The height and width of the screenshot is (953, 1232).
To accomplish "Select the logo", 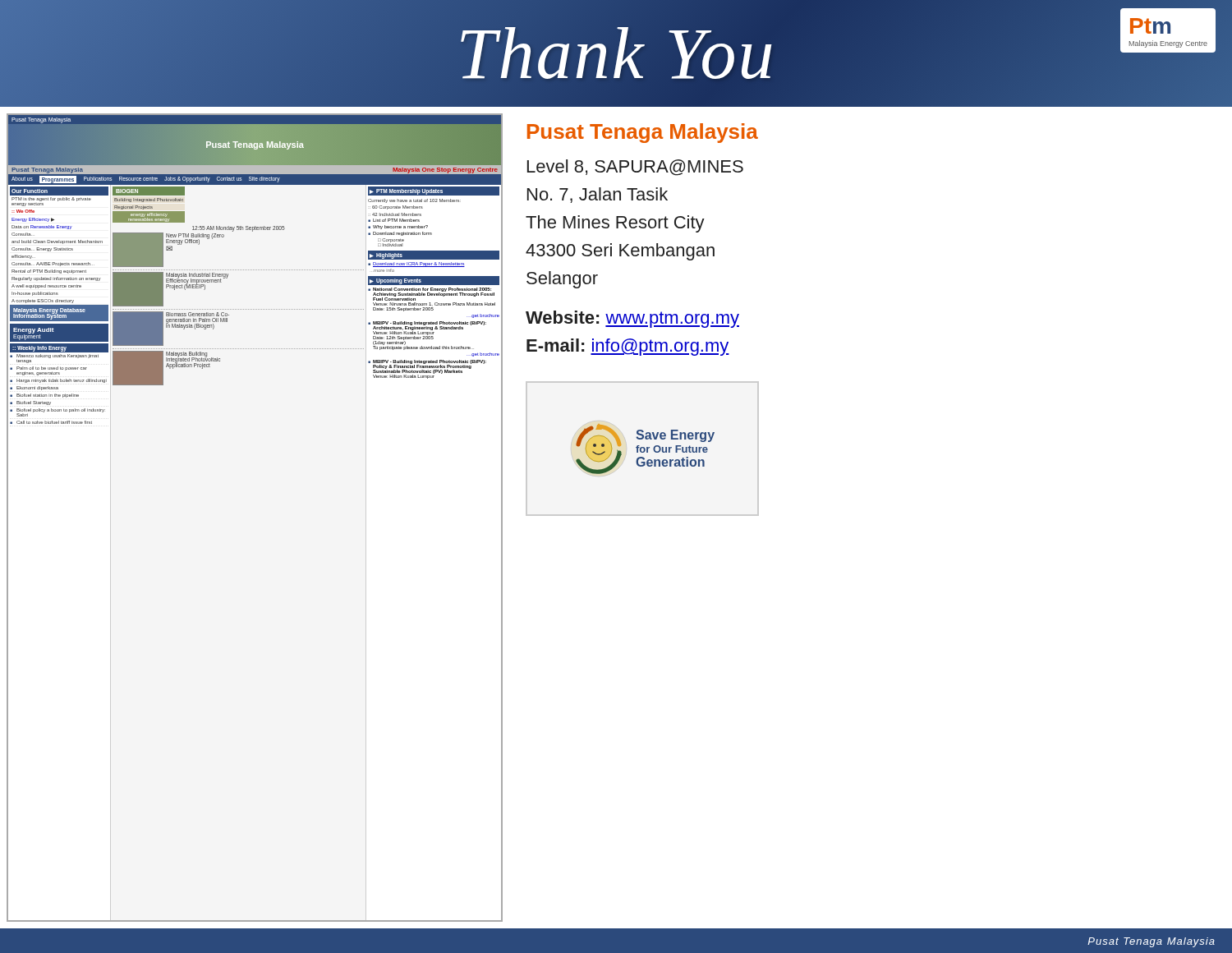I will 642,449.
